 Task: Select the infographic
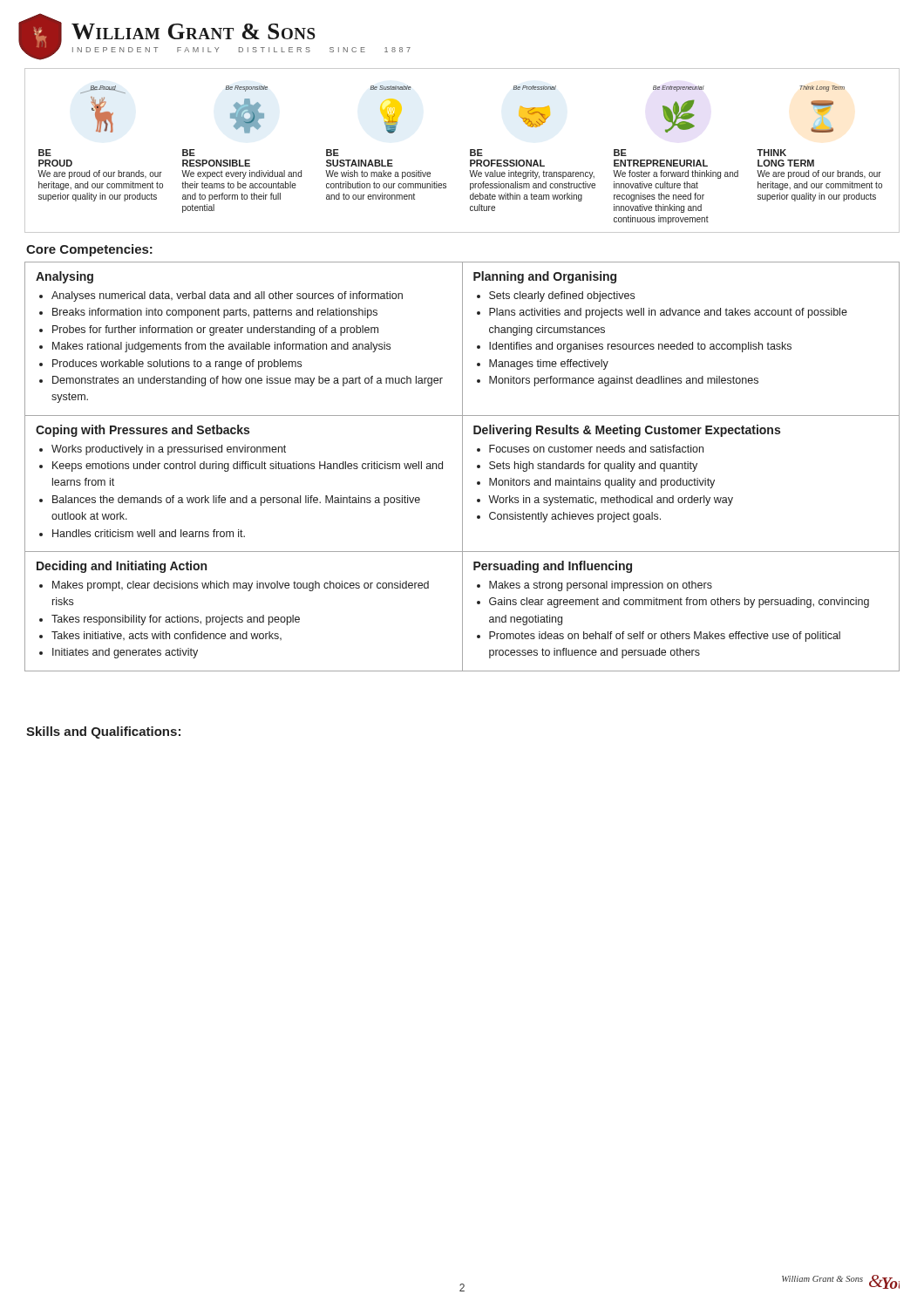point(462,150)
